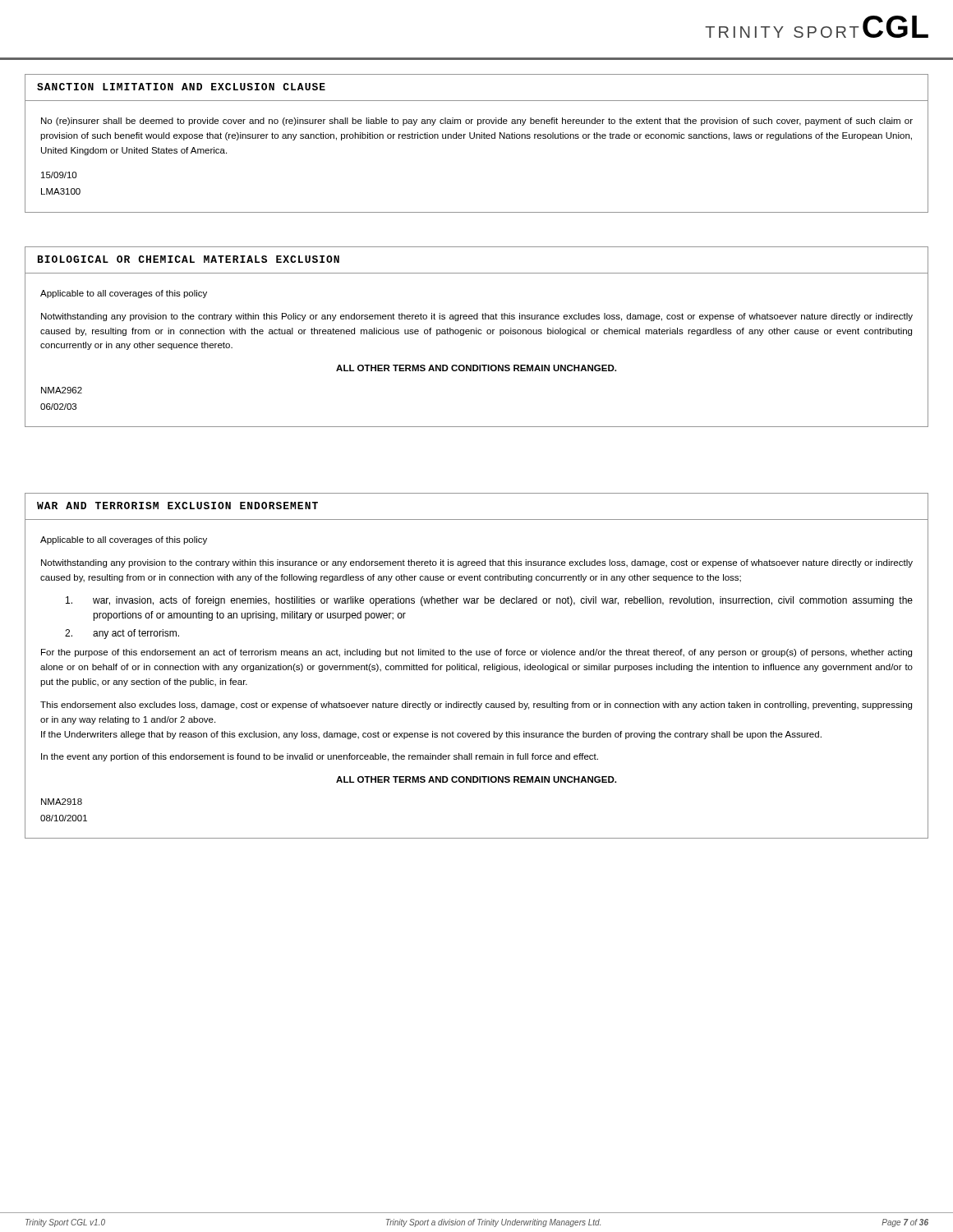The width and height of the screenshot is (953, 1232).
Task: Point to the block starting "war, invasion, acts of foreign"
Action: tap(476, 608)
